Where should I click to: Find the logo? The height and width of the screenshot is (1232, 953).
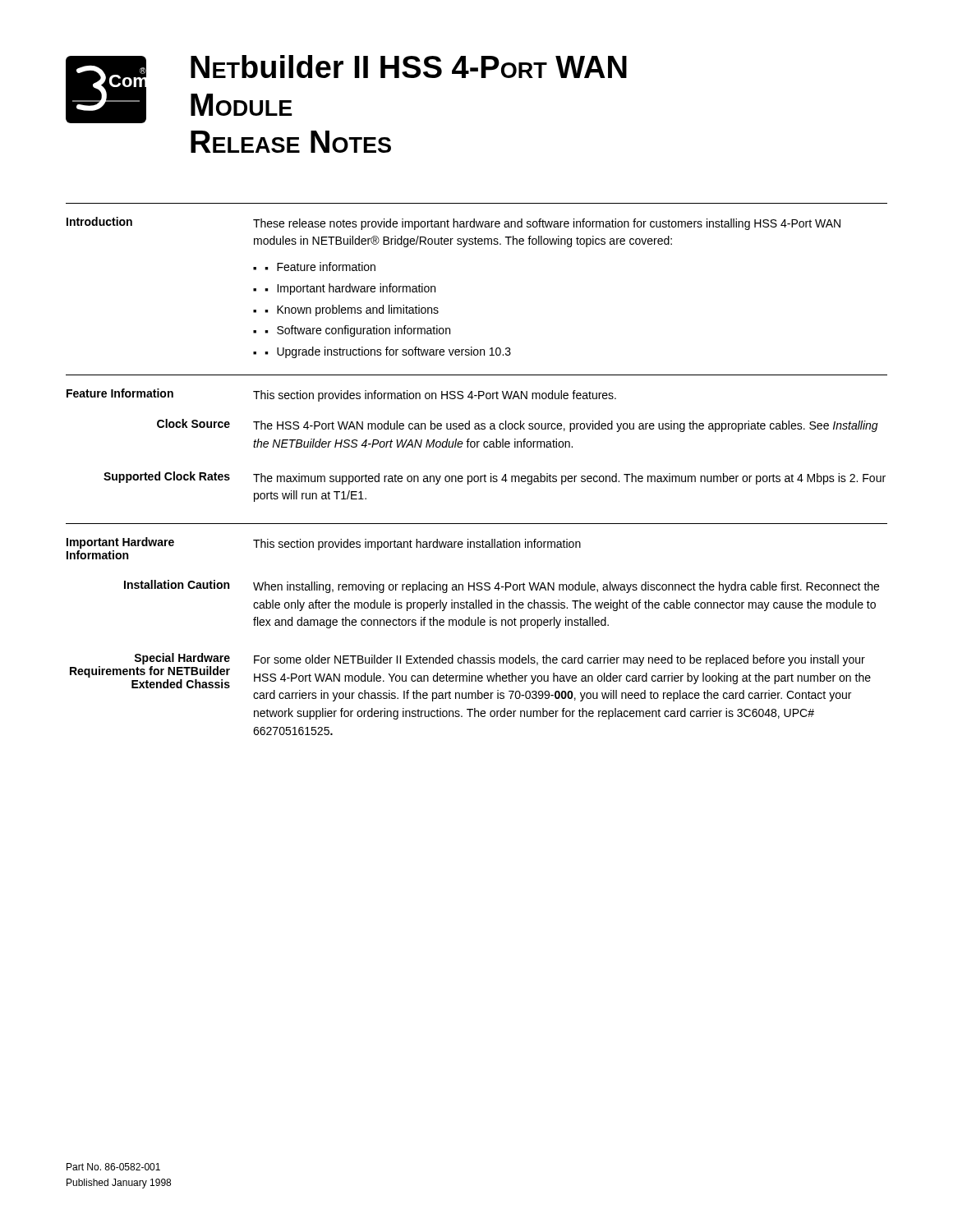coord(111,91)
